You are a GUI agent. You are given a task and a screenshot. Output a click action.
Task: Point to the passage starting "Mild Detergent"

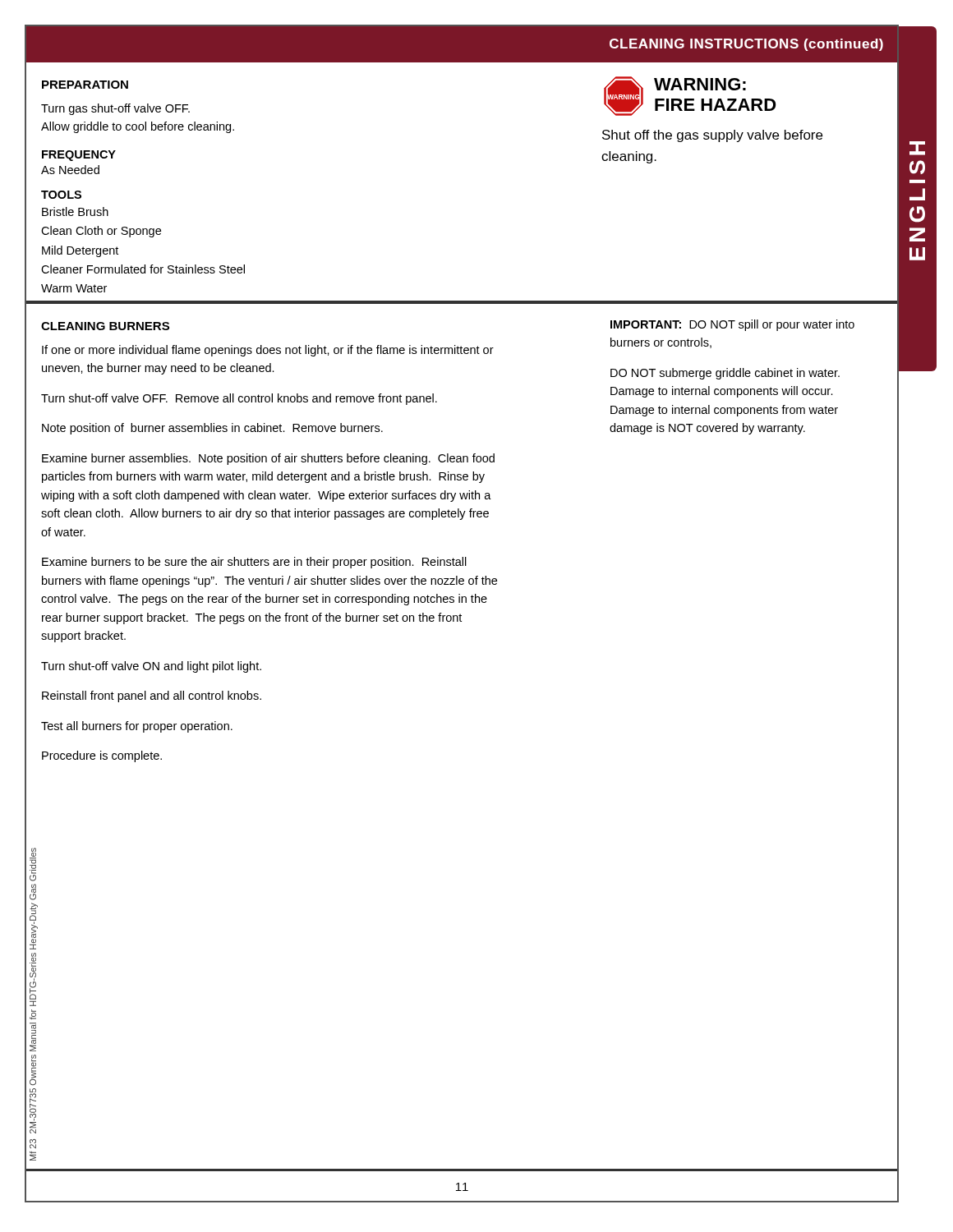coord(80,250)
